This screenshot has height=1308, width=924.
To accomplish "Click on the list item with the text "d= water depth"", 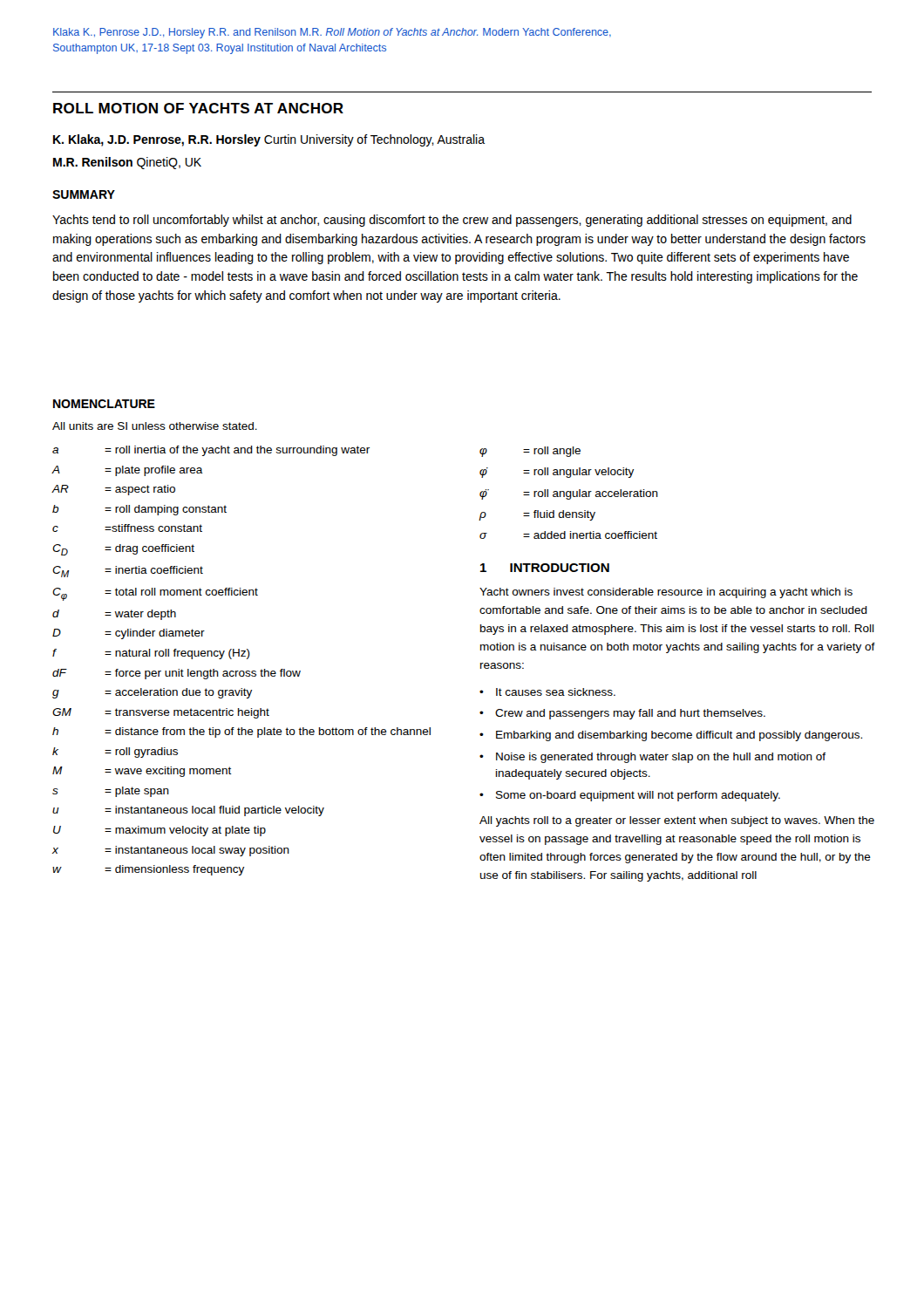I will click(x=114, y=615).
